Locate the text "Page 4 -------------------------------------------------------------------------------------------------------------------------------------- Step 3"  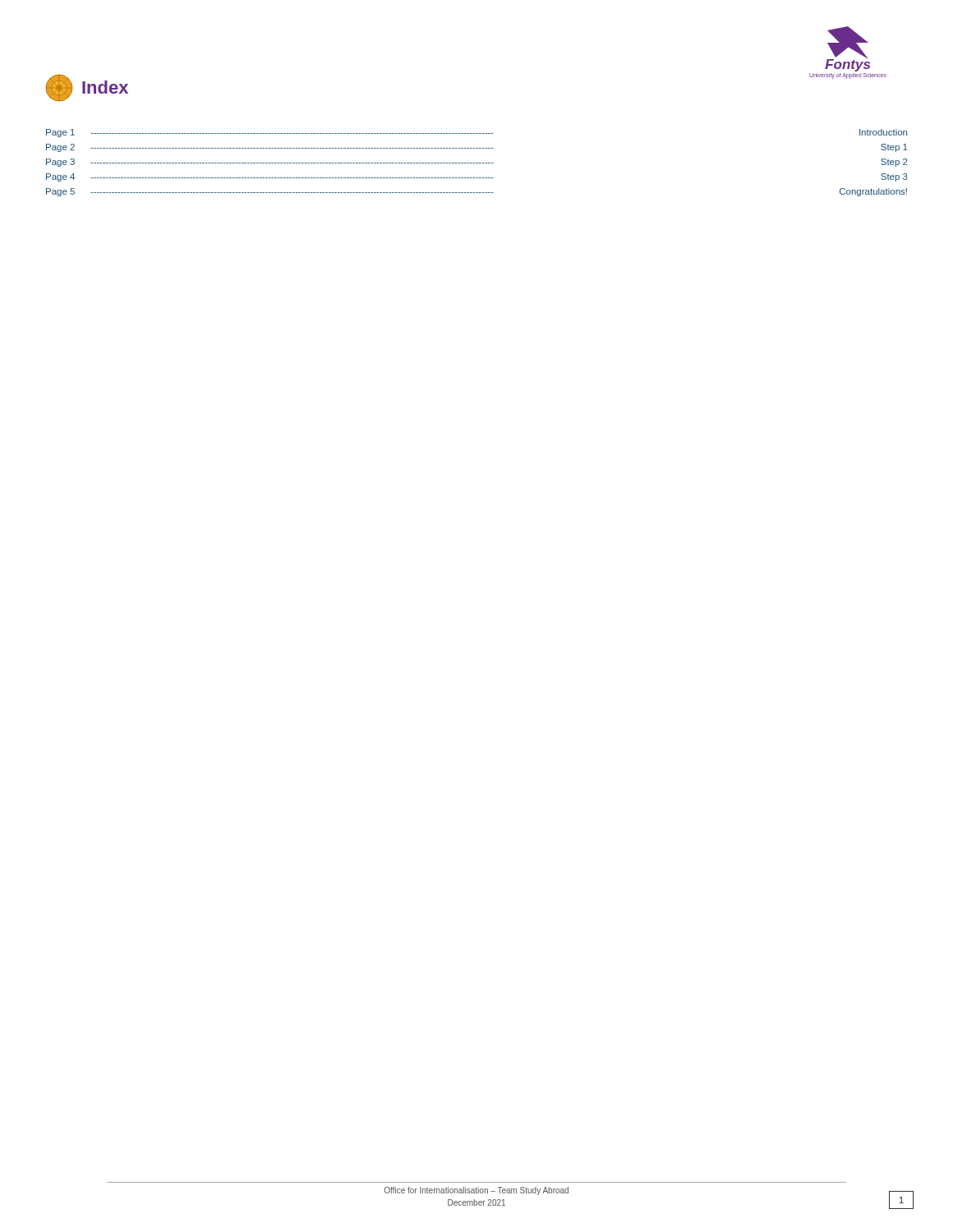(x=476, y=177)
